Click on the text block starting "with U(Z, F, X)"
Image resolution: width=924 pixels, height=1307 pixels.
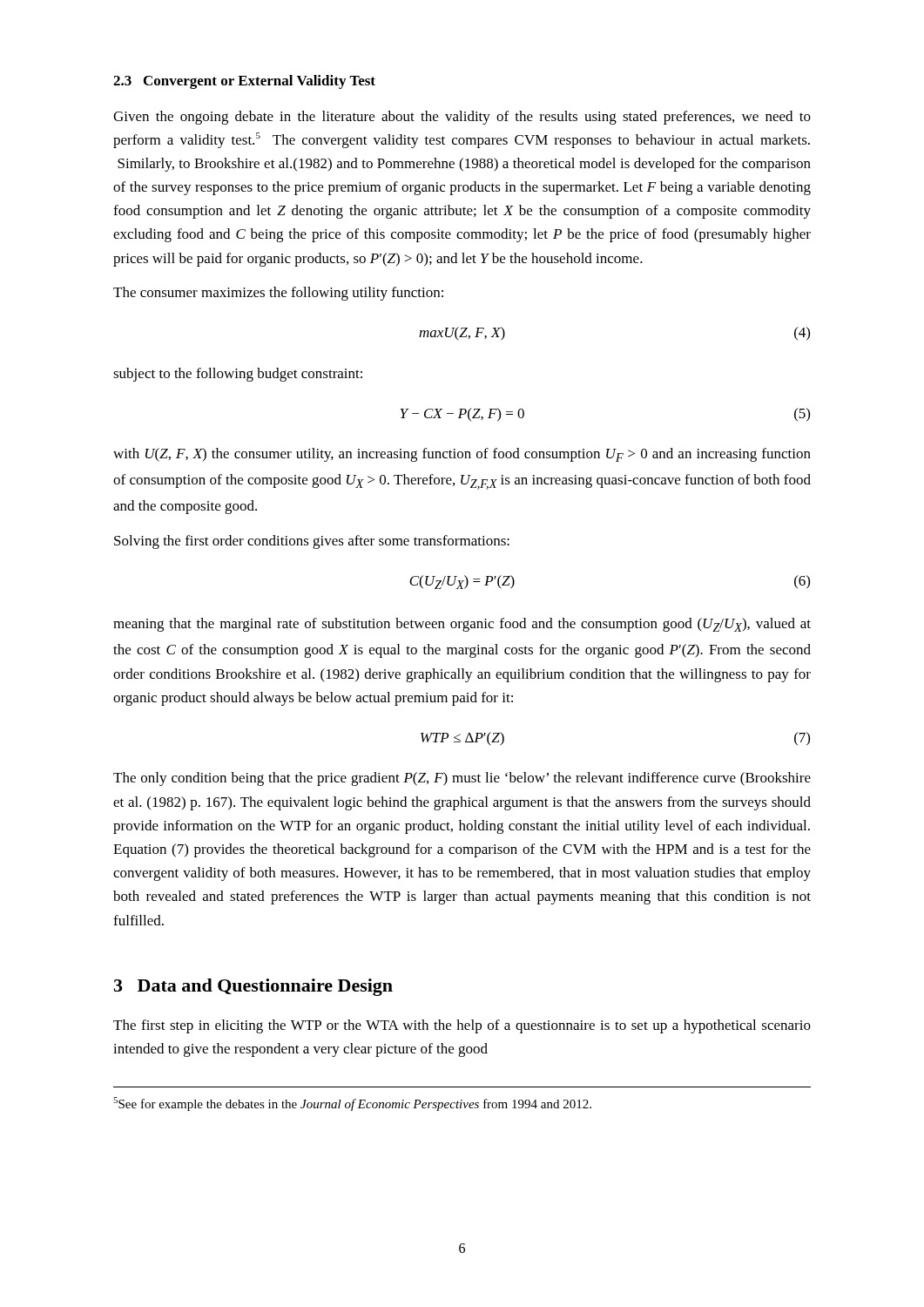point(462,480)
